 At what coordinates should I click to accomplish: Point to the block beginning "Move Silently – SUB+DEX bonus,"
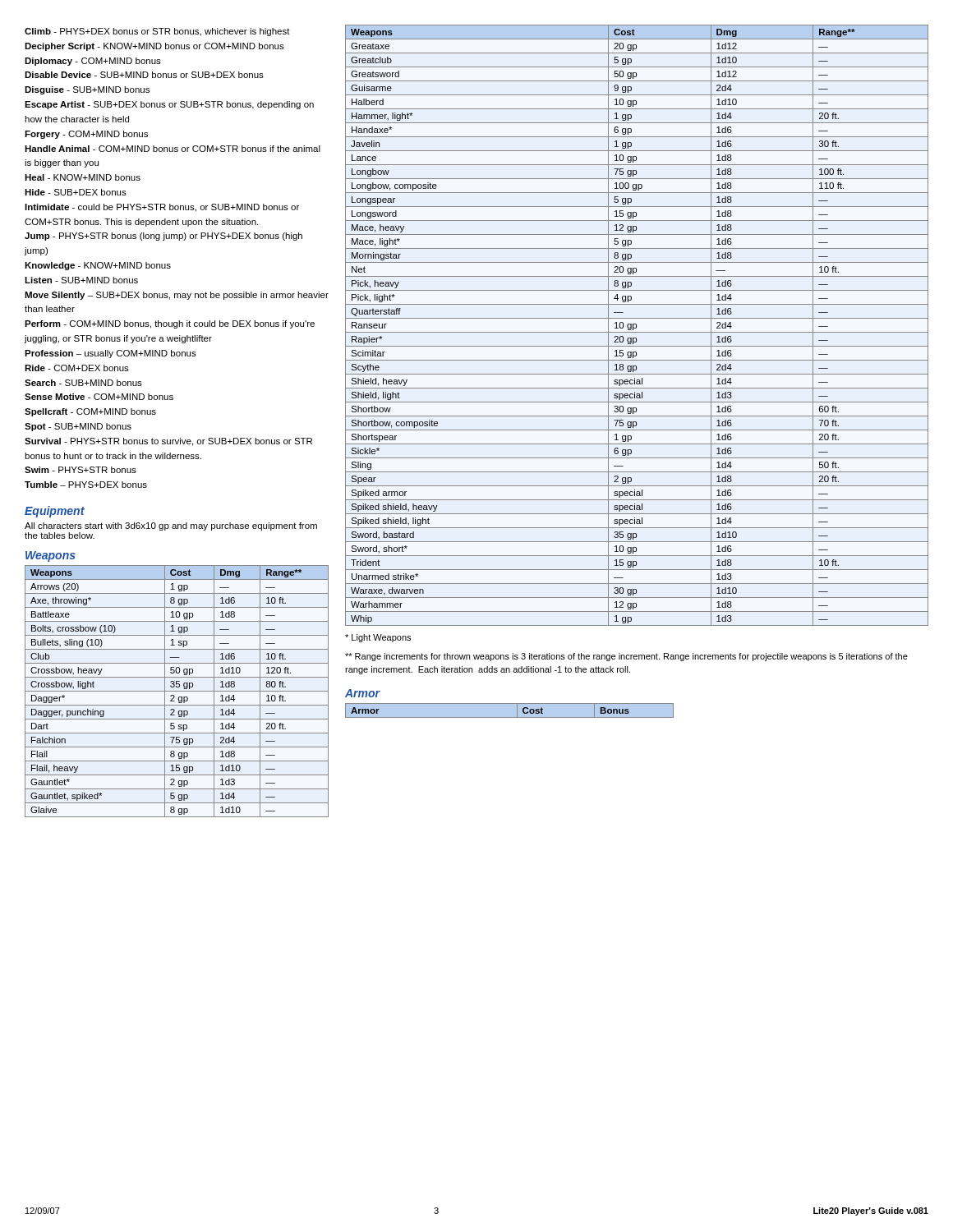(x=177, y=302)
